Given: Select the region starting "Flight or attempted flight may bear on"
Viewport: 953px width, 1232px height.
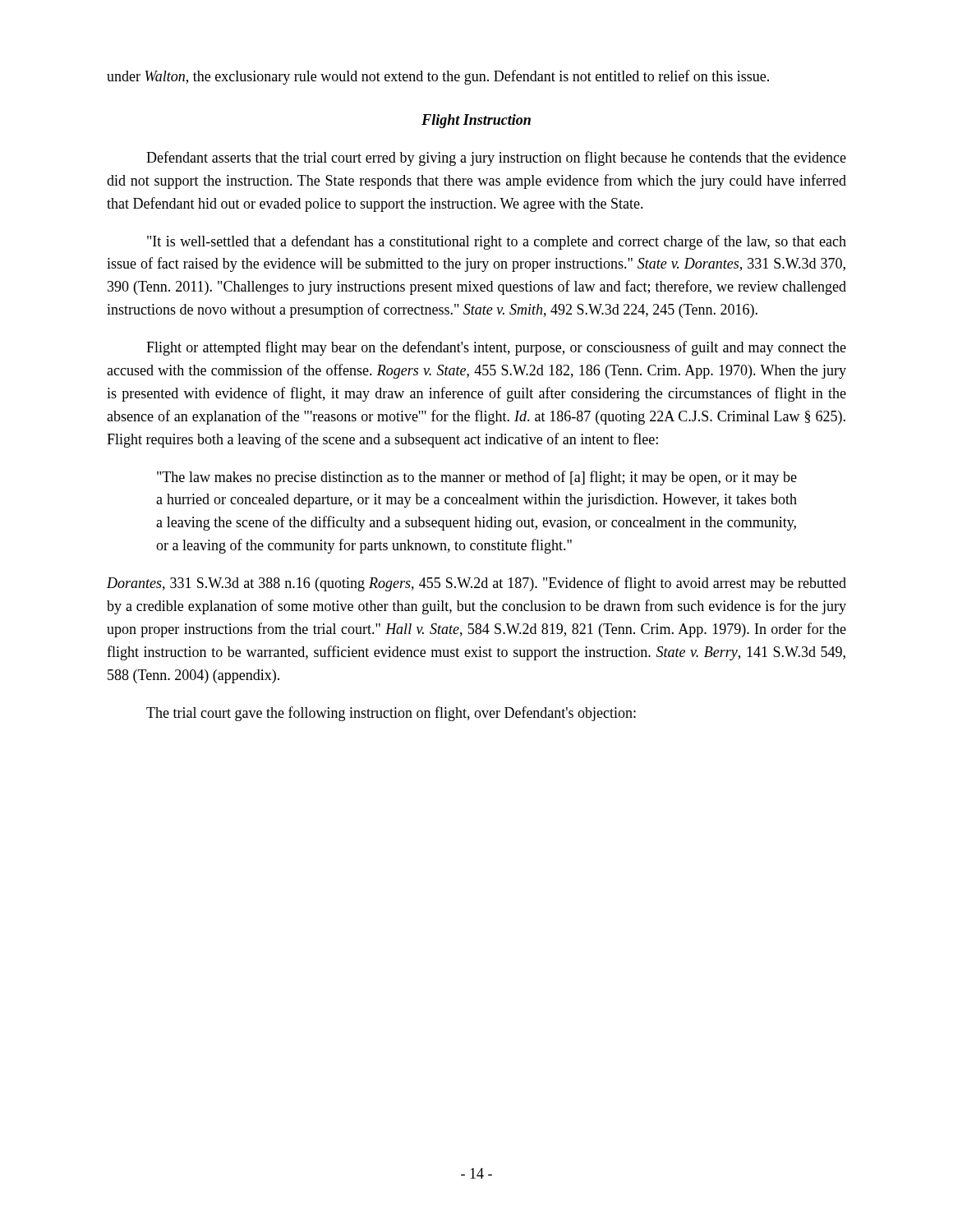Looking at the screenshot, I should coord(476,393).
